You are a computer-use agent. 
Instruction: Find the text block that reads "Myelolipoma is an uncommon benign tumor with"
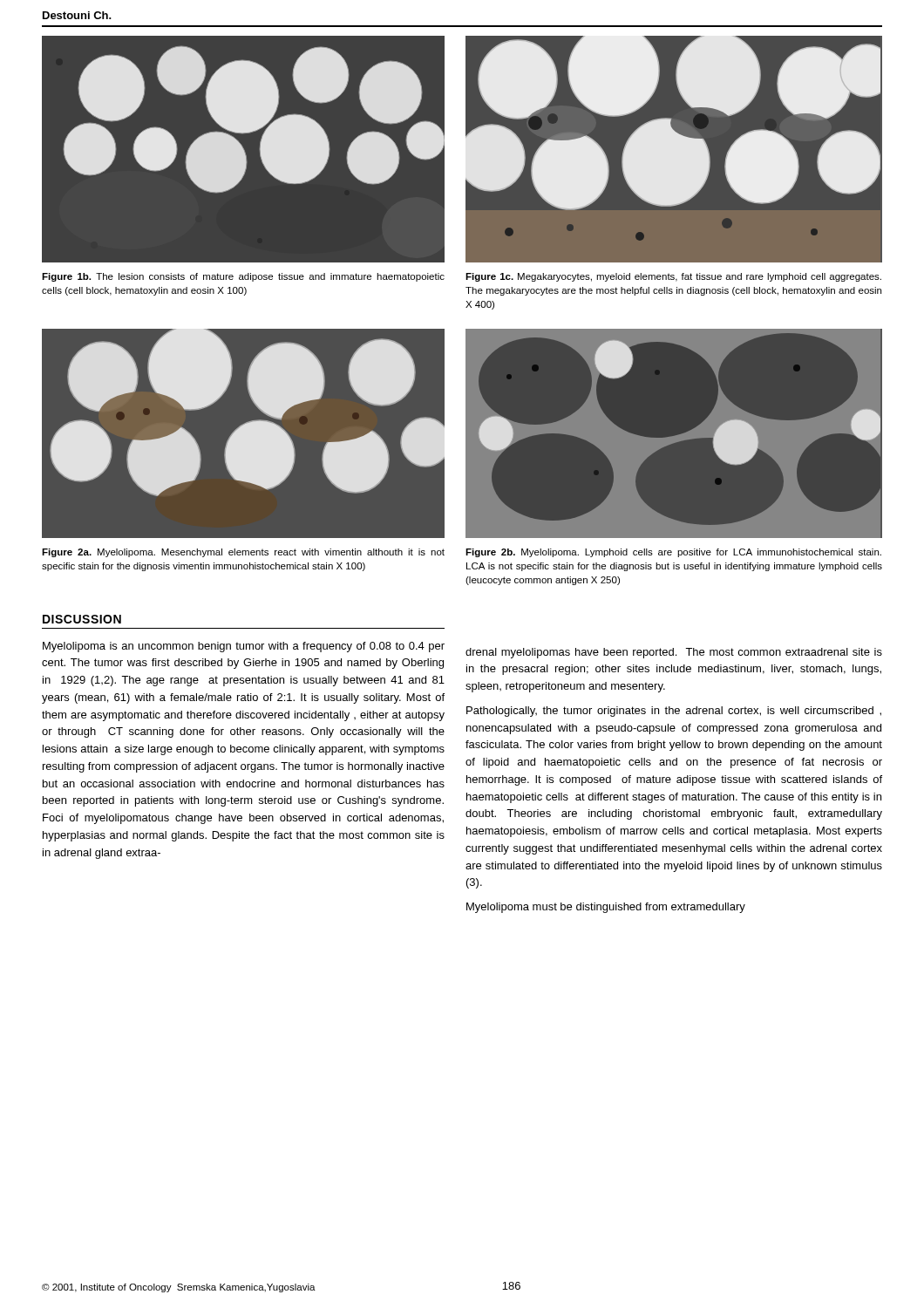tap(243, 749)
